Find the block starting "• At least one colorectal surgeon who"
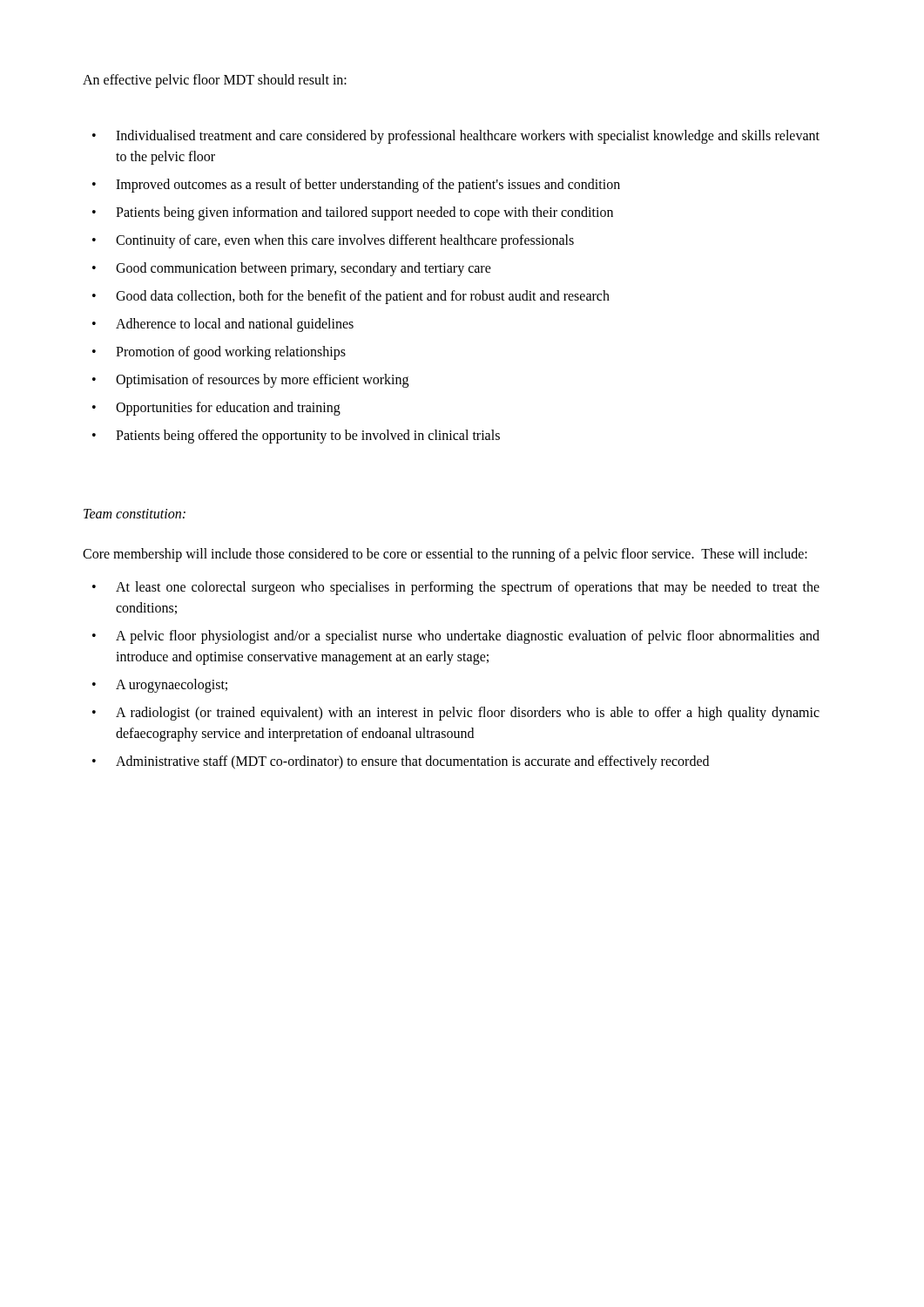The image size is (924, 1307). point(451,598)
